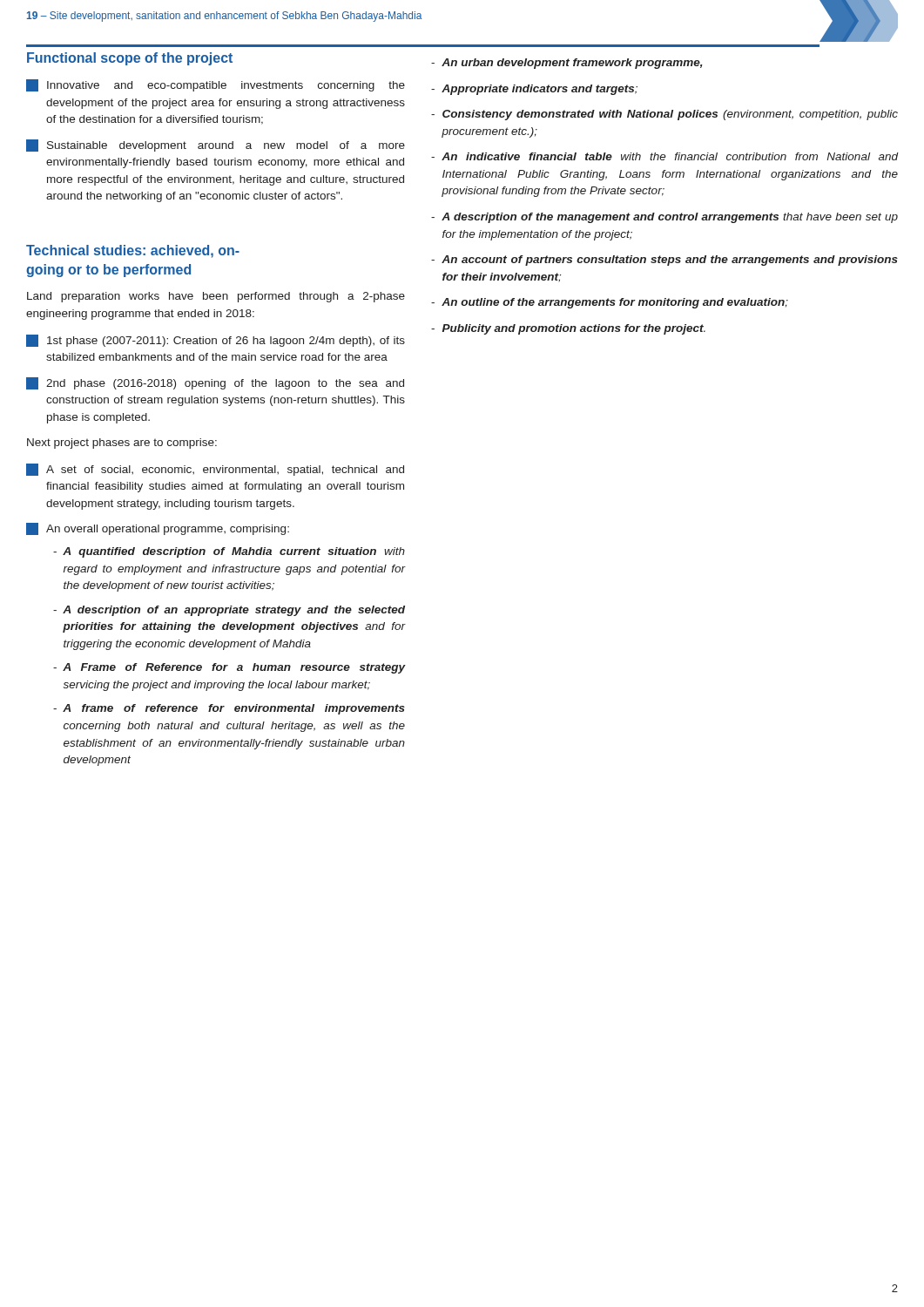The width and height of the screenshot is (924, 1307).
Task: Point to the block beginning "- A frame of reference"
Action: coord(229,734)
